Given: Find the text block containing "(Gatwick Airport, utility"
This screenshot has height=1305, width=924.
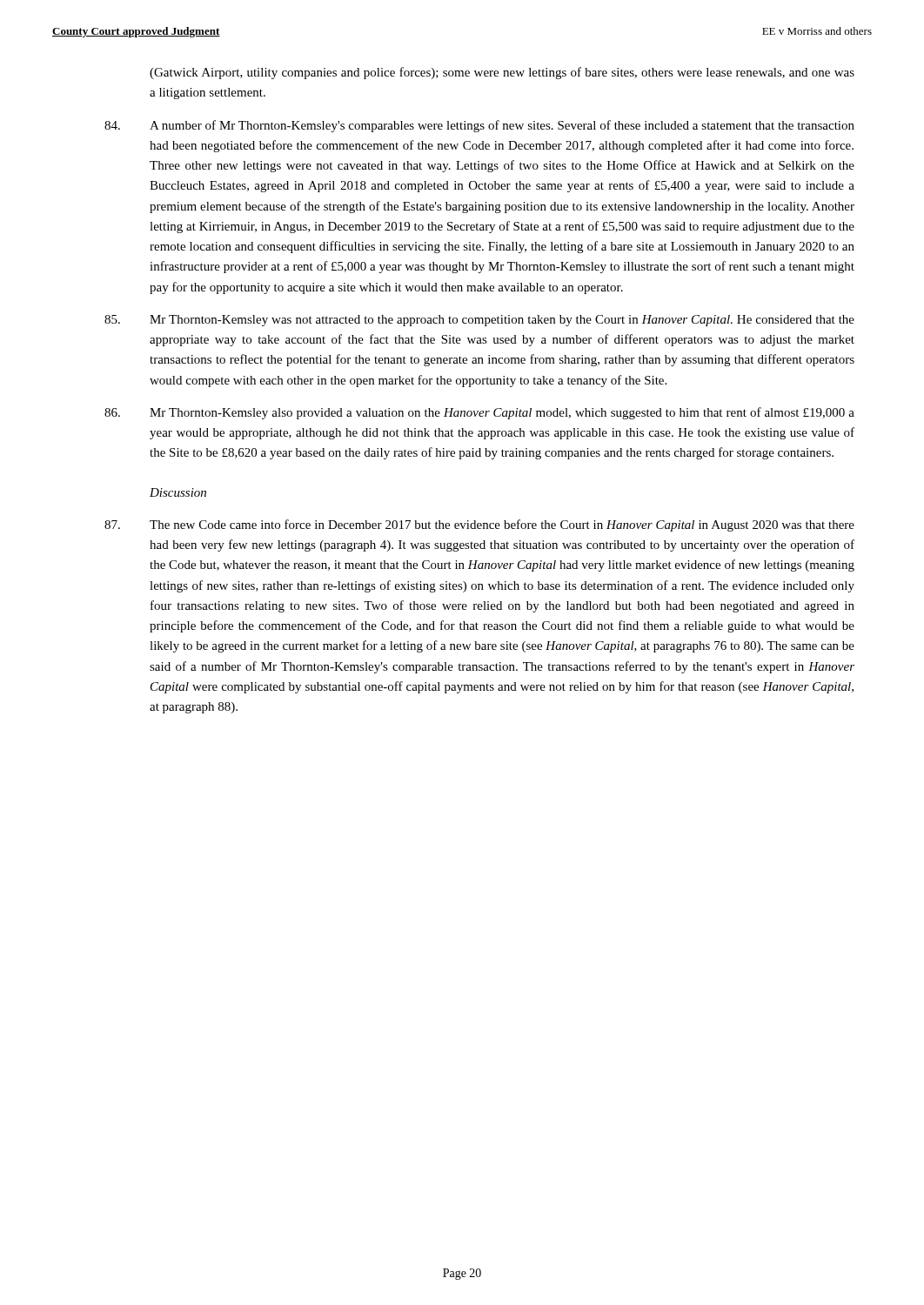Looking at the screenshot, I should point(502,82).
